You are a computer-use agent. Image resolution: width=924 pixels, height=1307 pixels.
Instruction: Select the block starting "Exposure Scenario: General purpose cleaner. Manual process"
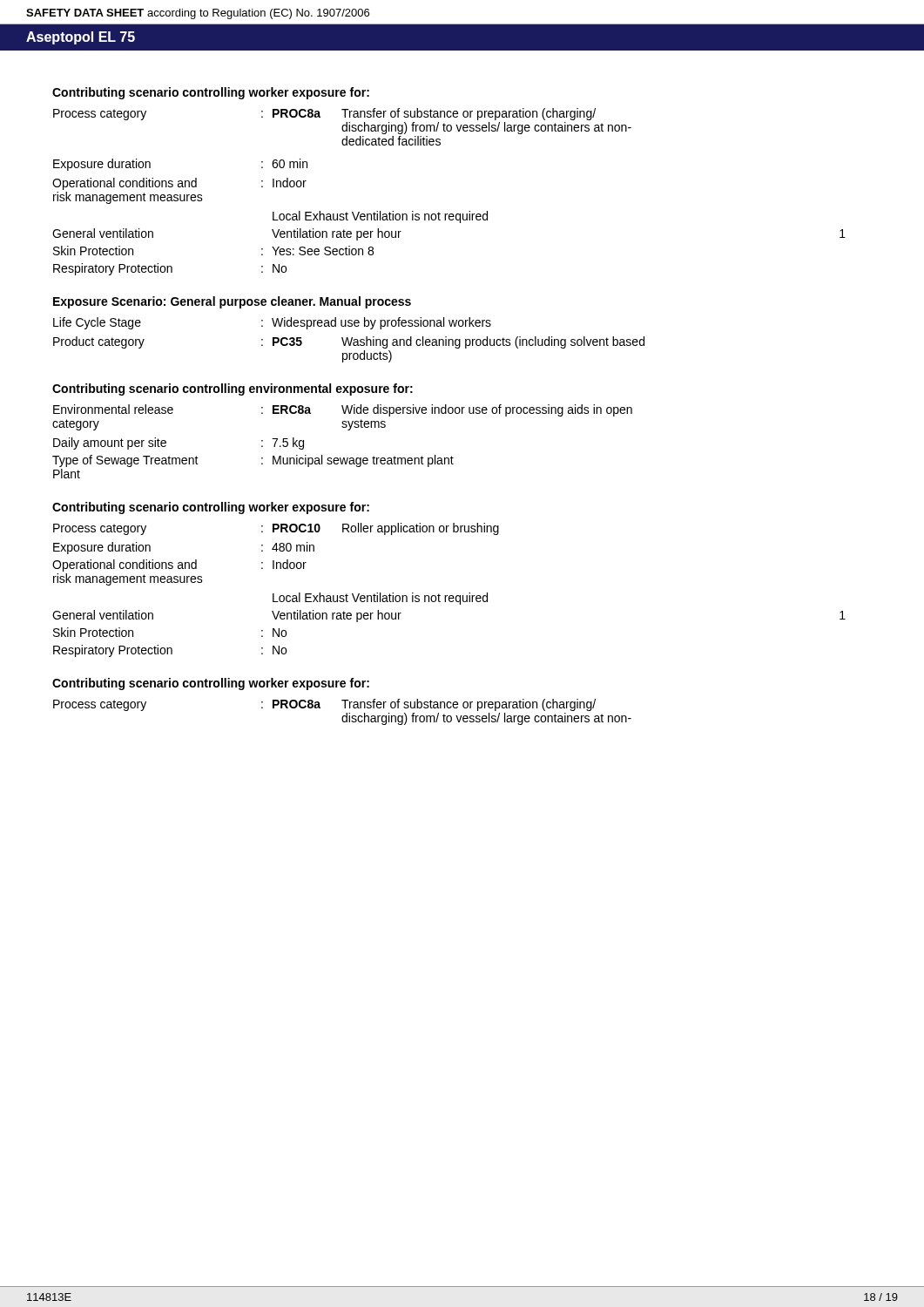point(232,301)
